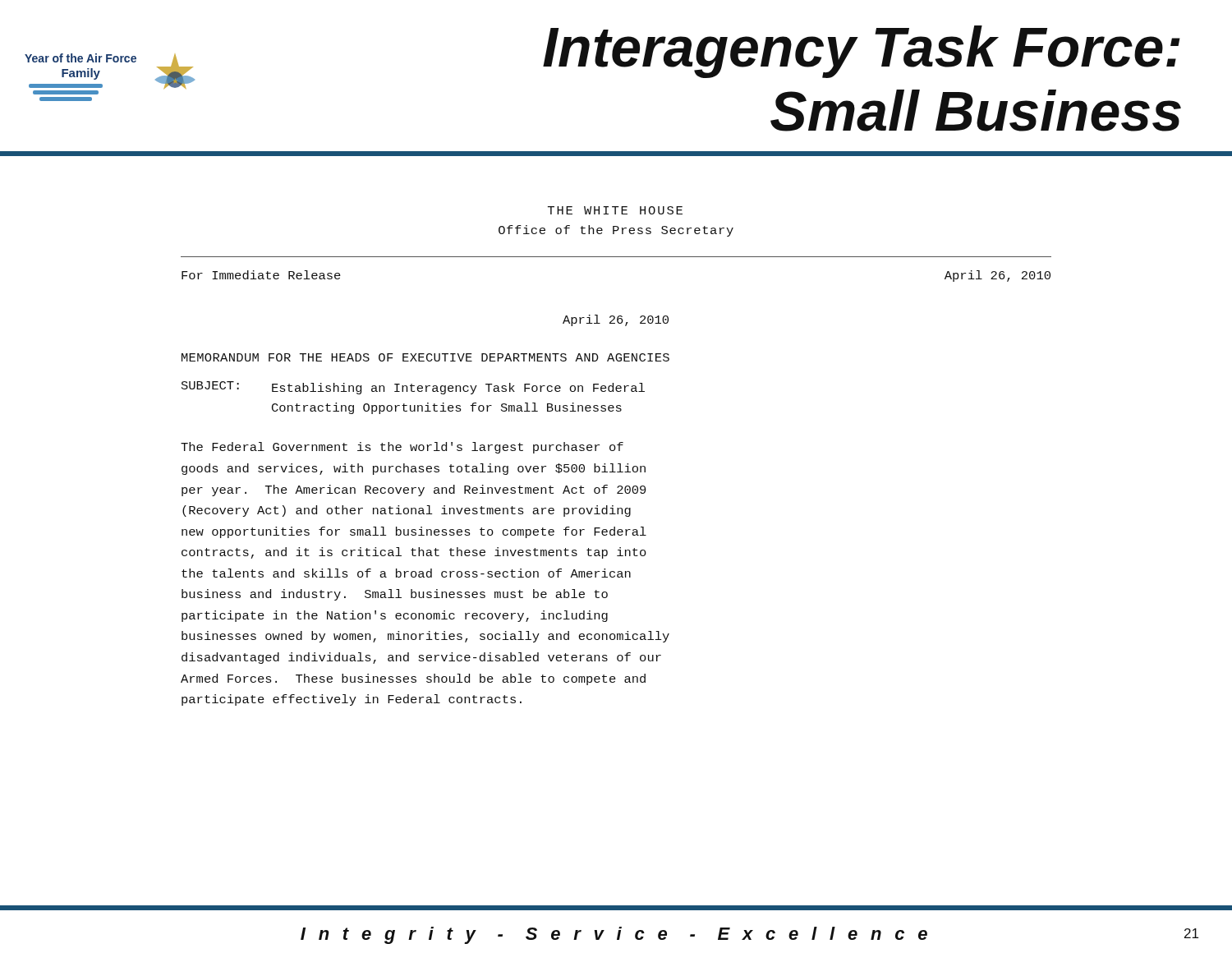The width and height of the screenshot is (1232, 953).
Task: Click on the text block containing "MEMORANDUM FOR THE HEADS OF EXECUTIVE DEPARTMENTS"
Action: point(425,358)
